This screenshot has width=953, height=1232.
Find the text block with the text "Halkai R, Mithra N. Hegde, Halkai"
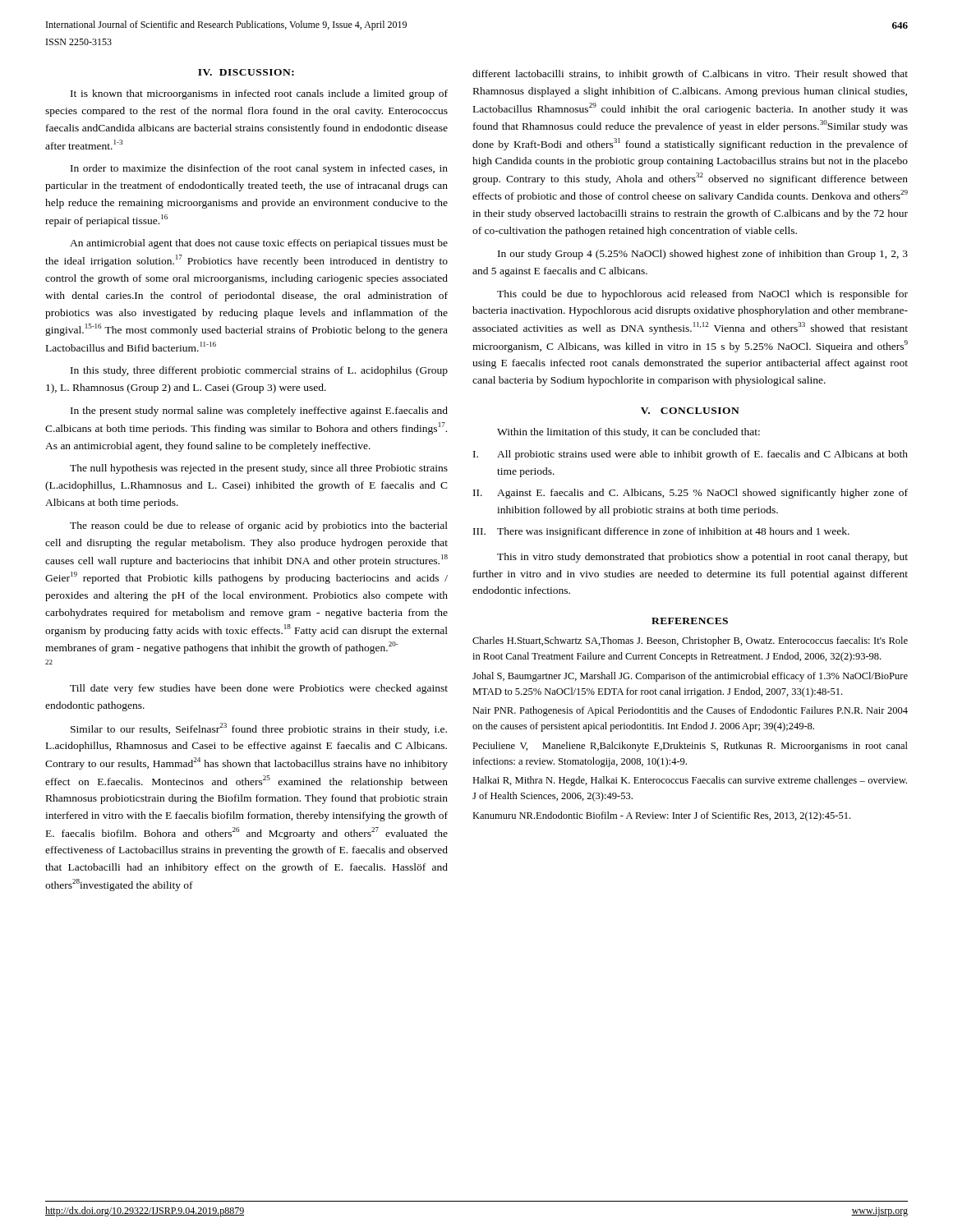(690, 788)
